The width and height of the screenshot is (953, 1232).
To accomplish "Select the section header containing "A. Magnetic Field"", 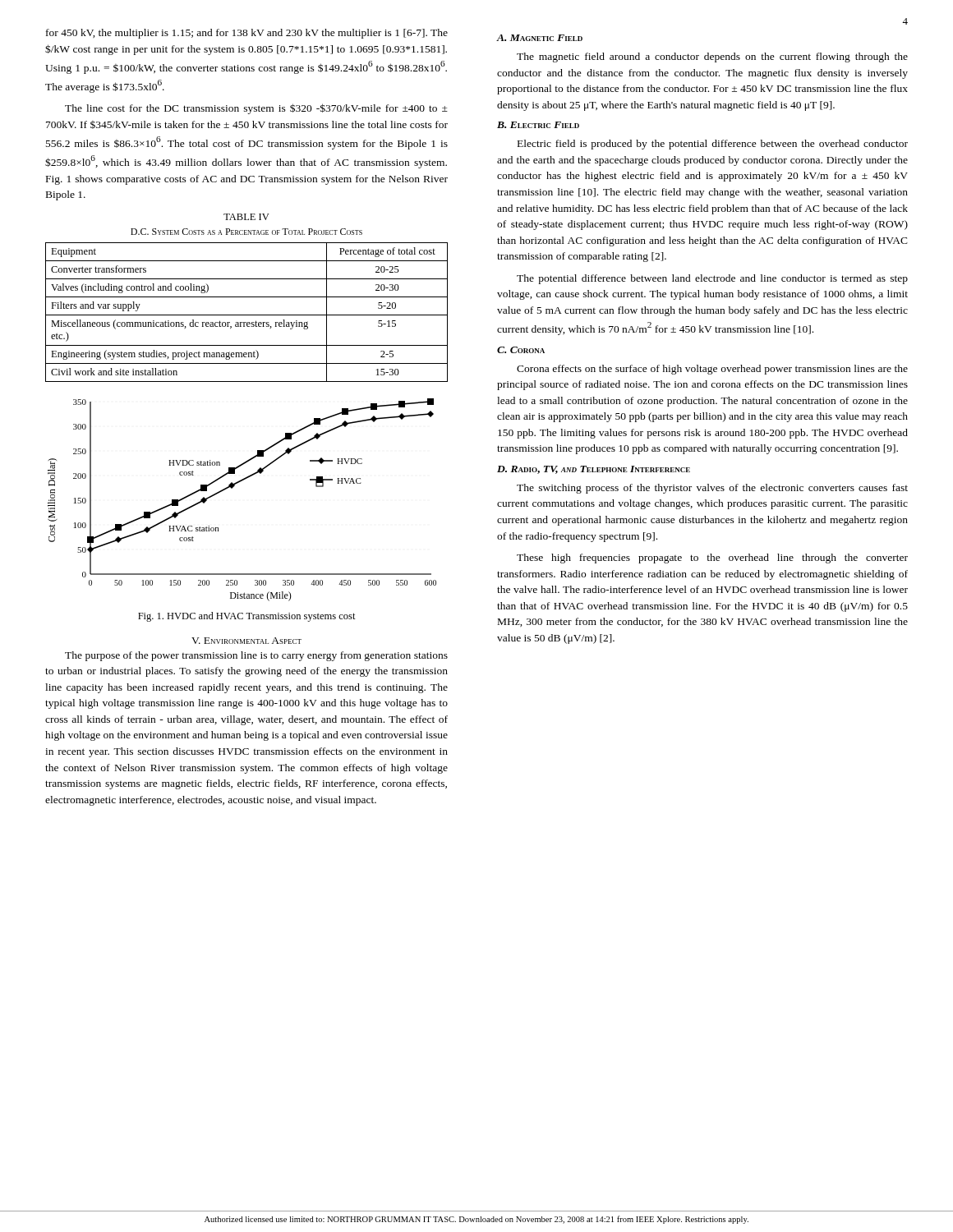I will click(x=540, y=37).
